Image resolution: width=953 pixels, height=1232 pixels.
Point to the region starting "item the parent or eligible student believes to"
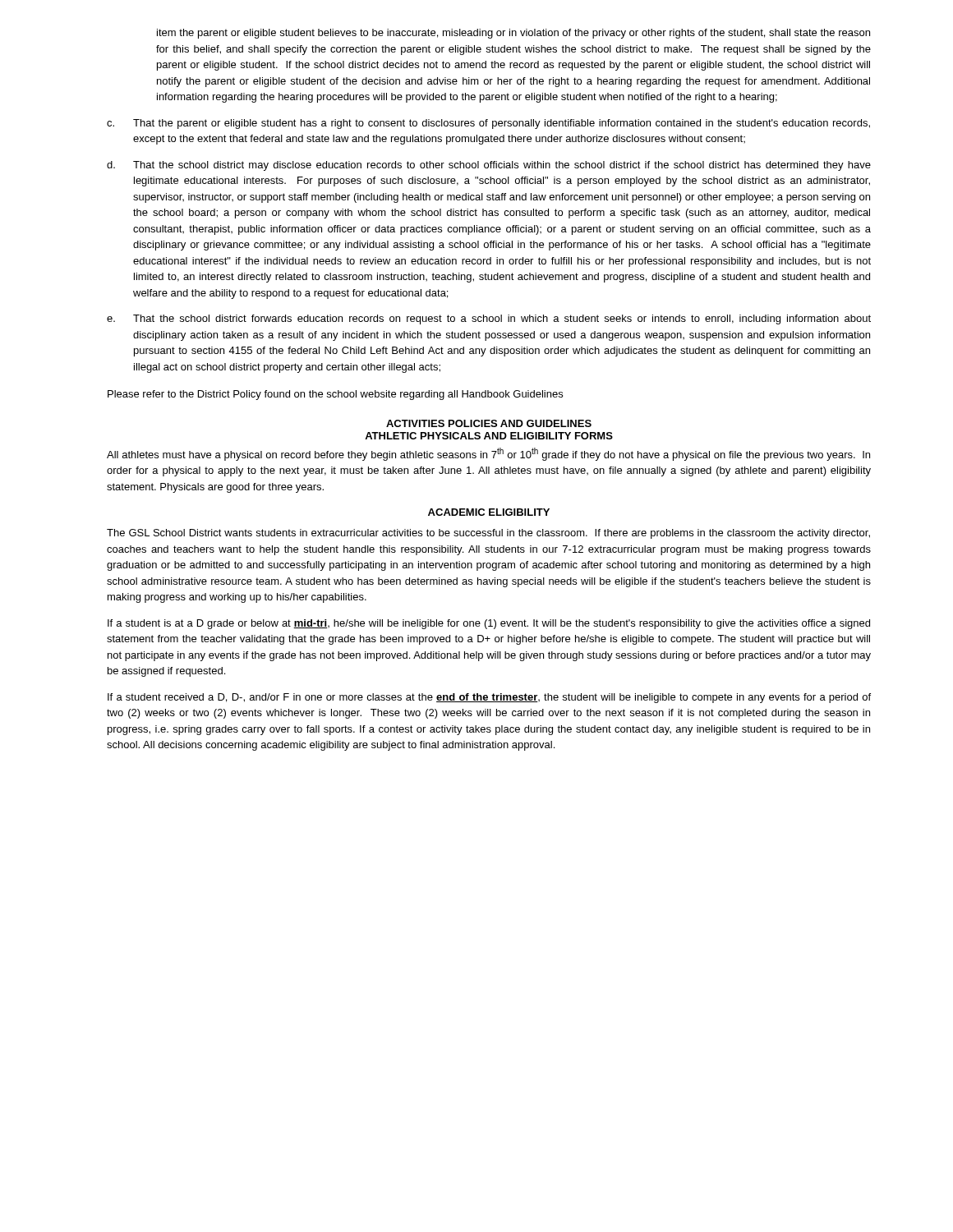point(513,64)
